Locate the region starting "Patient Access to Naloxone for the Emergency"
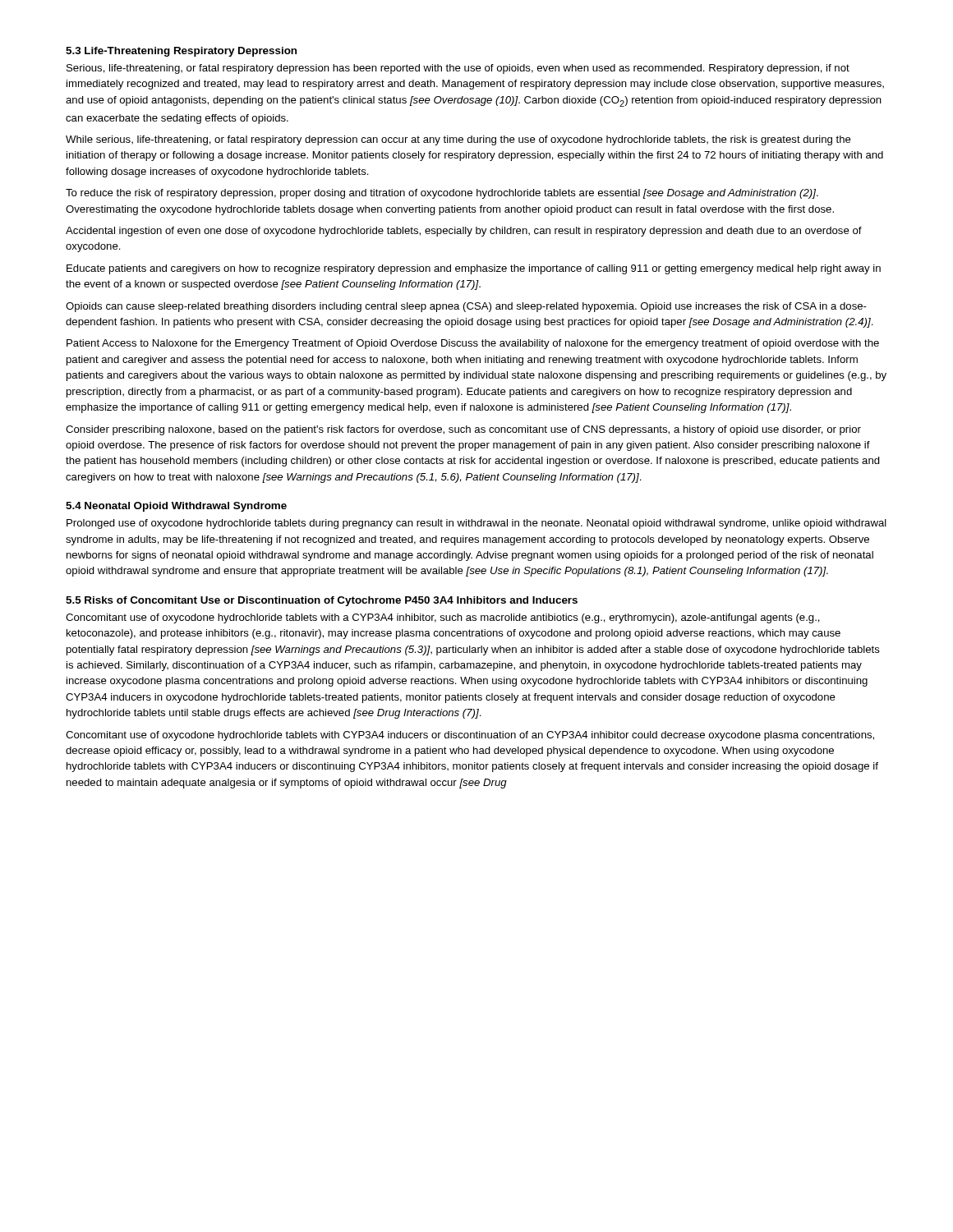This screenshot has width=953, height=1232. click(x=476, y=375)
